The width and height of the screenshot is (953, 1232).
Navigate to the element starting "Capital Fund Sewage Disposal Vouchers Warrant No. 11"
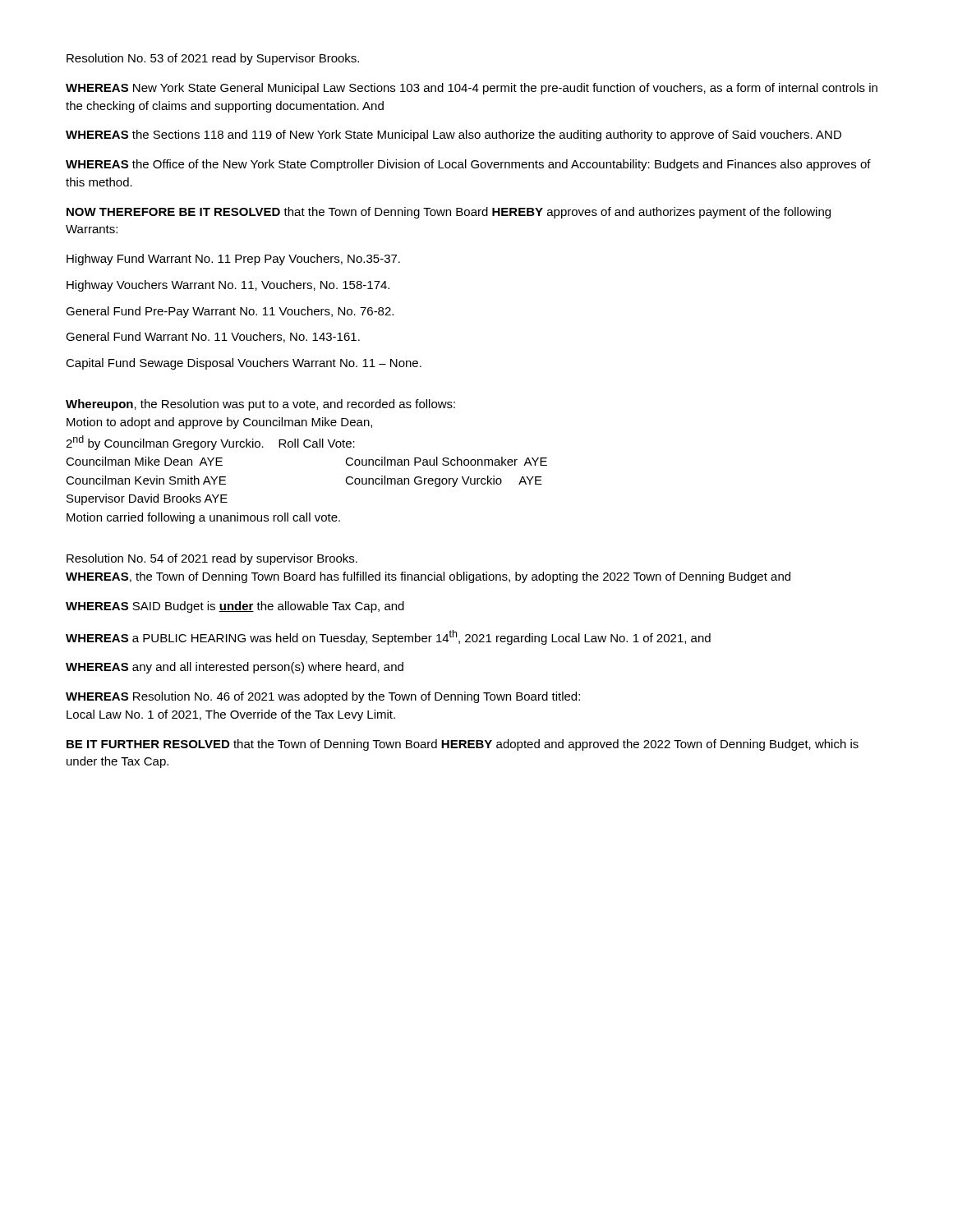[244, 363]
